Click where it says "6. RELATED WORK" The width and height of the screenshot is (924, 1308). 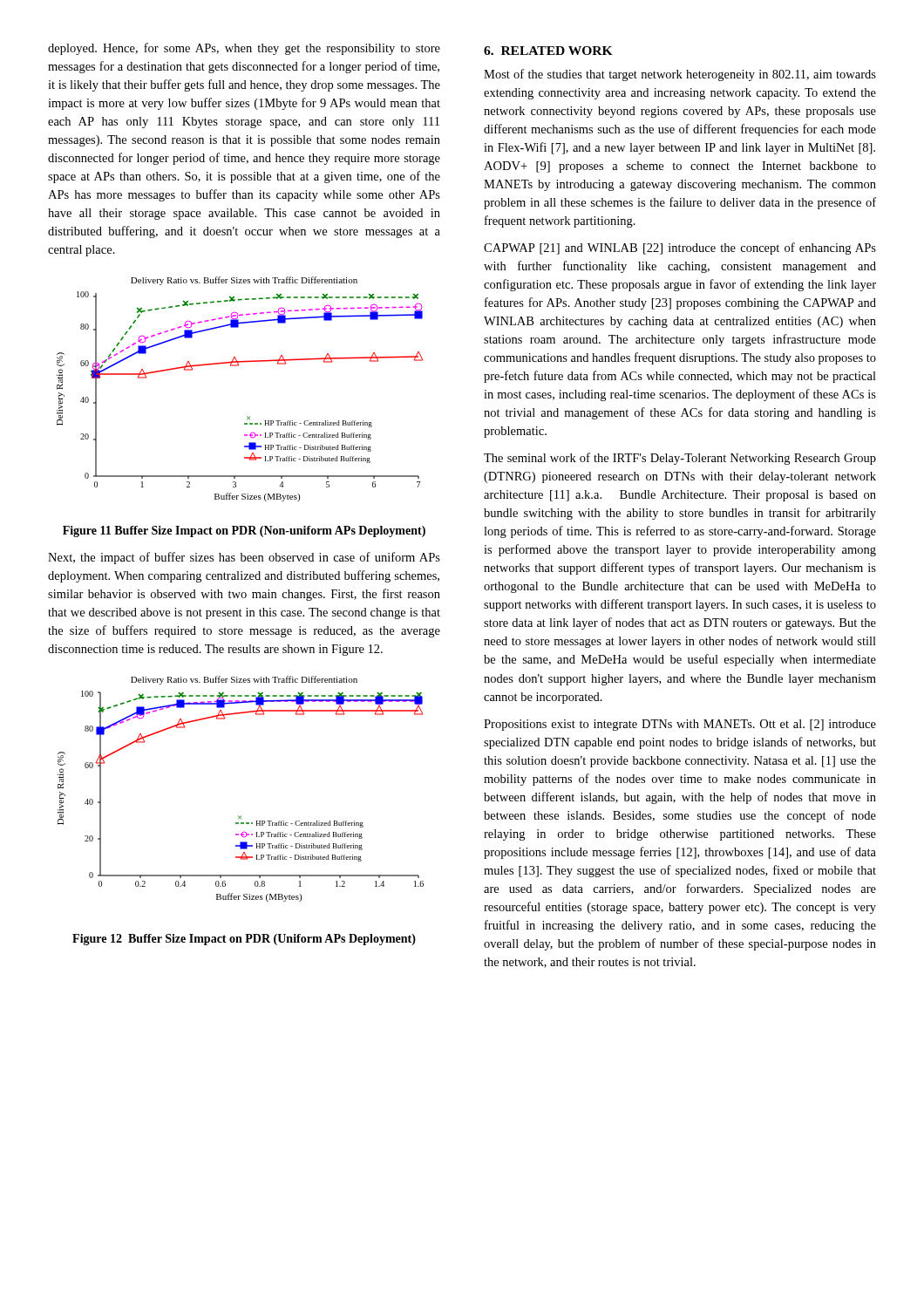point(548,50)
